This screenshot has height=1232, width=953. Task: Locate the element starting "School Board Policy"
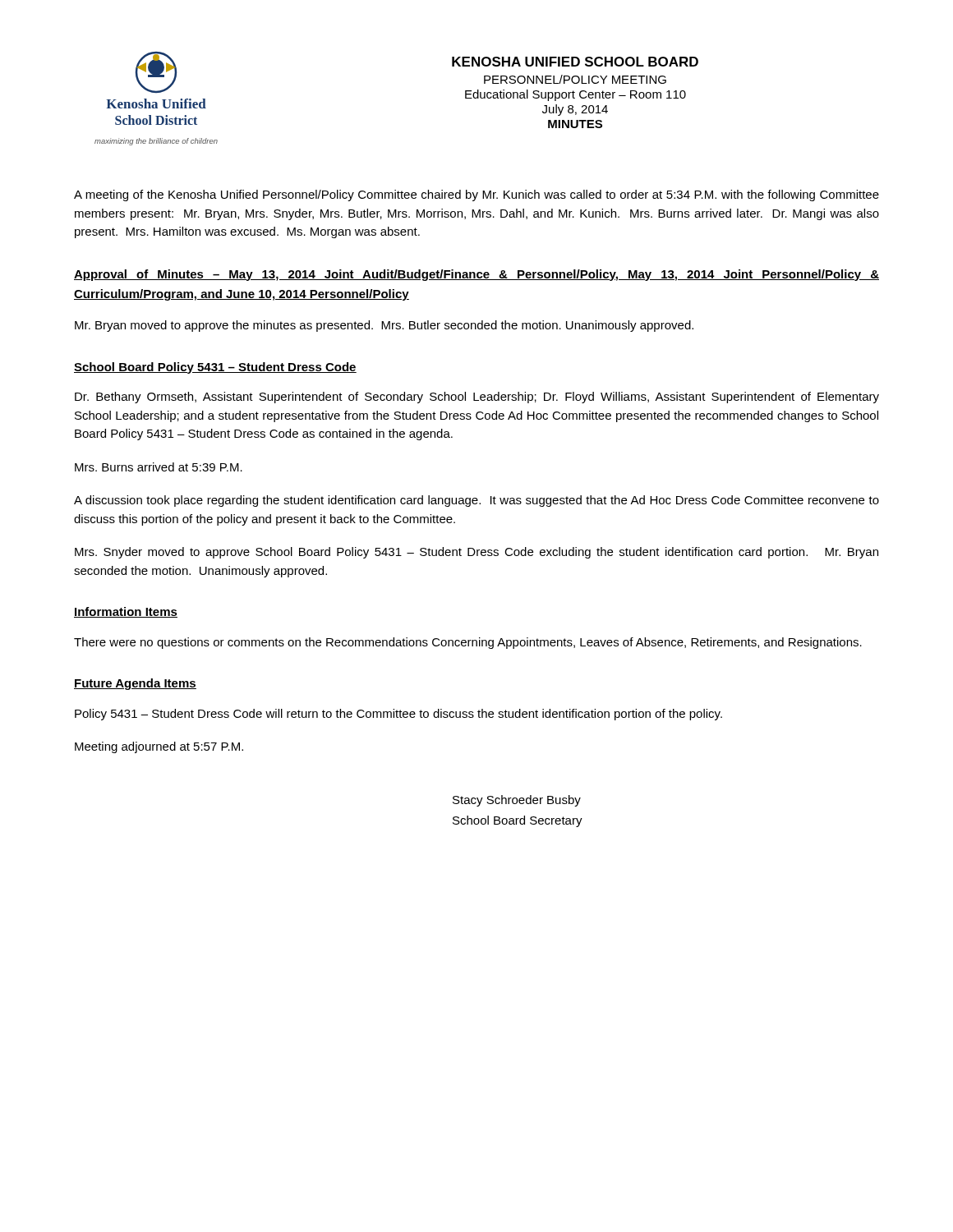(x=215, y=366)
